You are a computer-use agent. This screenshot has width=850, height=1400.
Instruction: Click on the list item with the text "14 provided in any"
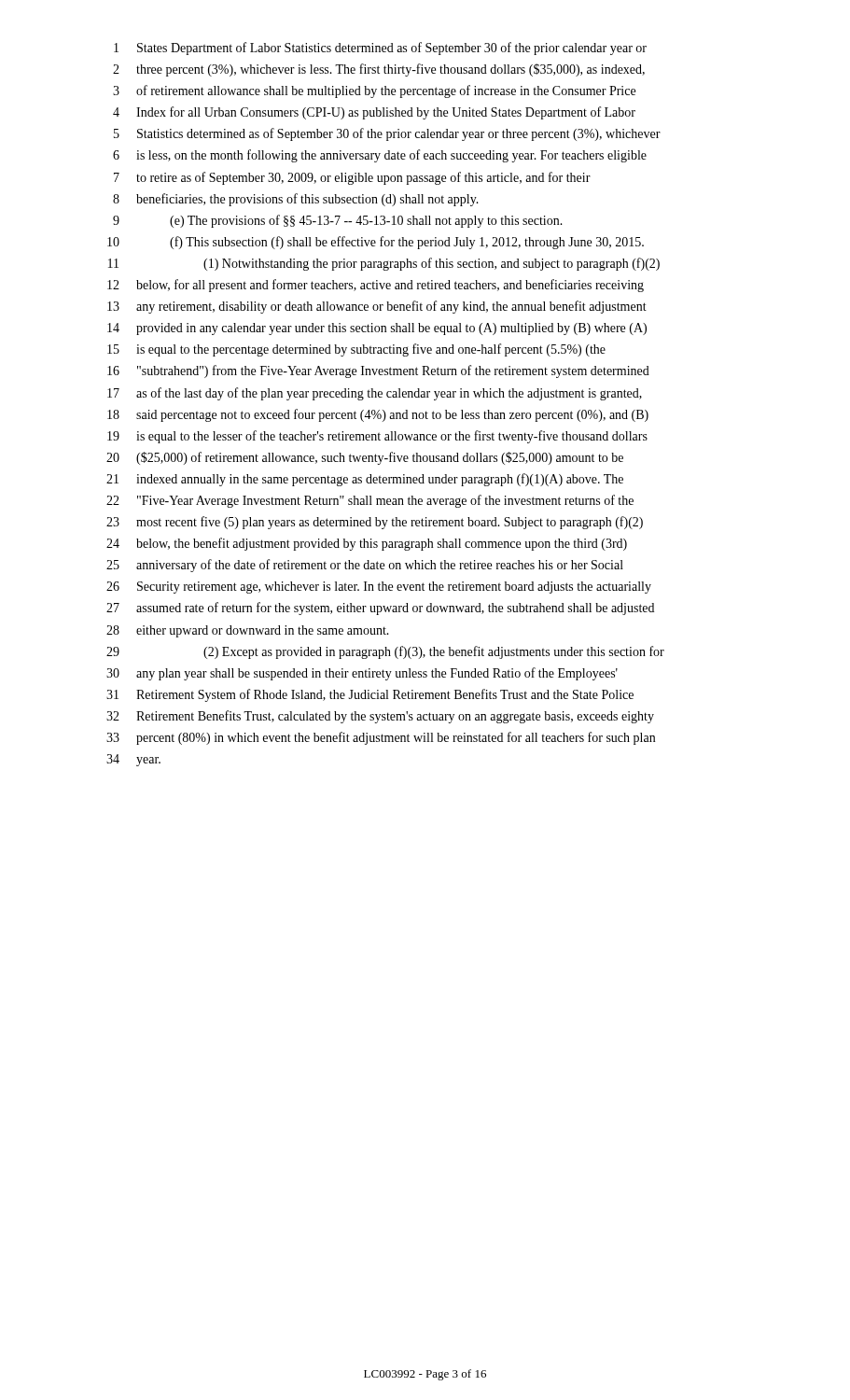tap(434, 328)
